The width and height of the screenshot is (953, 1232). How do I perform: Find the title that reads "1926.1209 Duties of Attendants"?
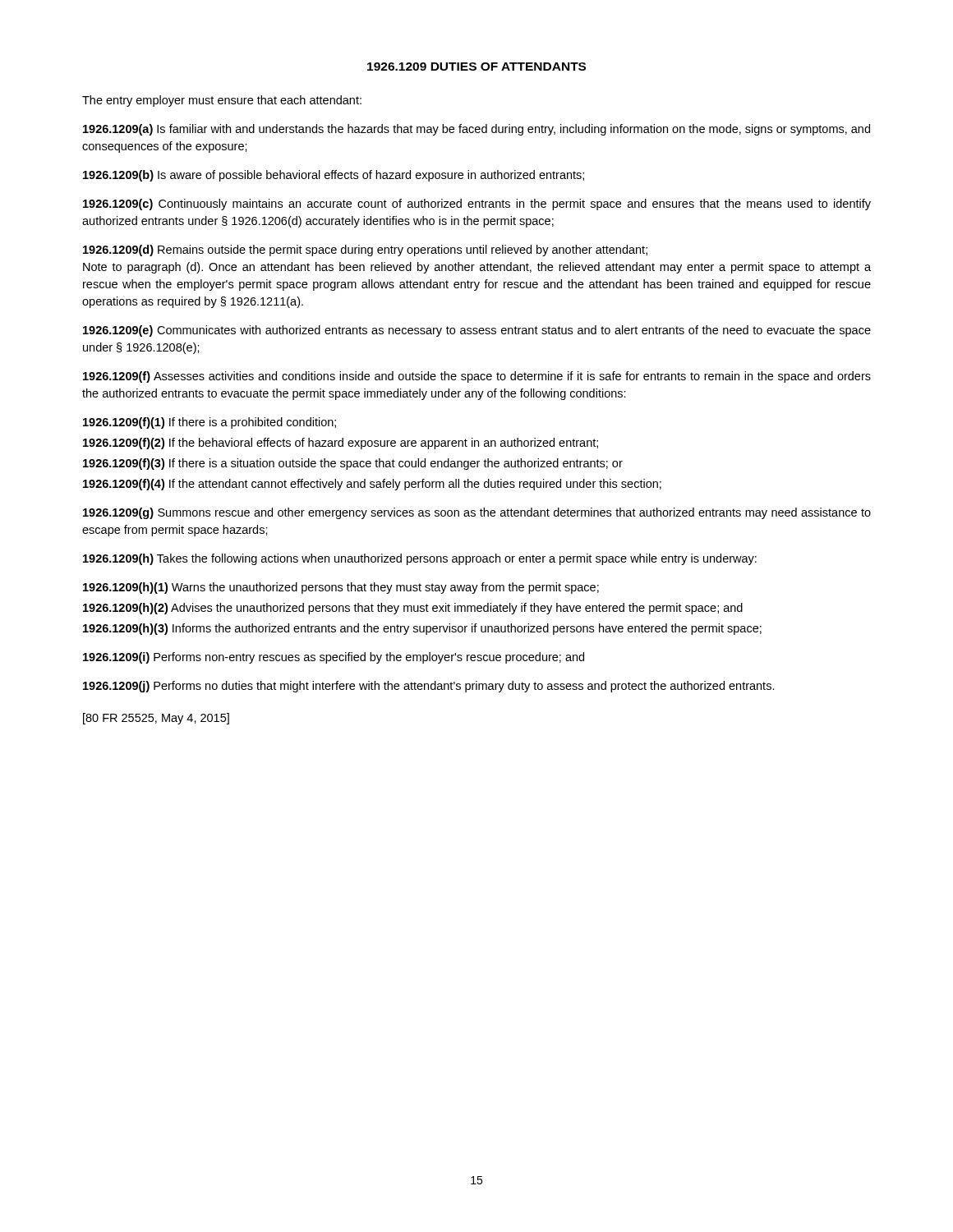coord(476,67)
